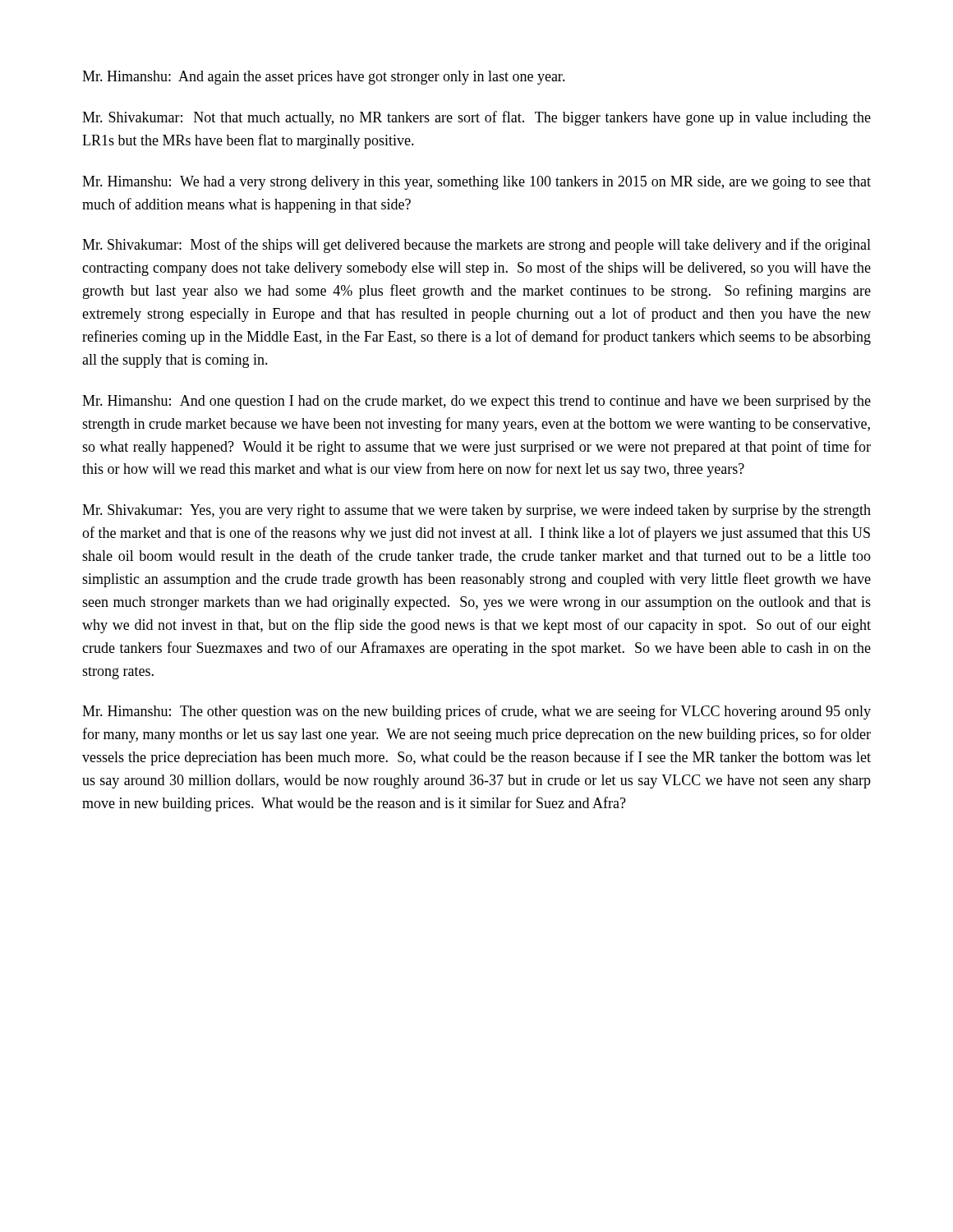Image resolution: width=953 pixels, height=1232 pixels.
Task: Click on the text block that reads "Mr. Shivakumar: Not that much actually, no"
Action: pos(476,129)
